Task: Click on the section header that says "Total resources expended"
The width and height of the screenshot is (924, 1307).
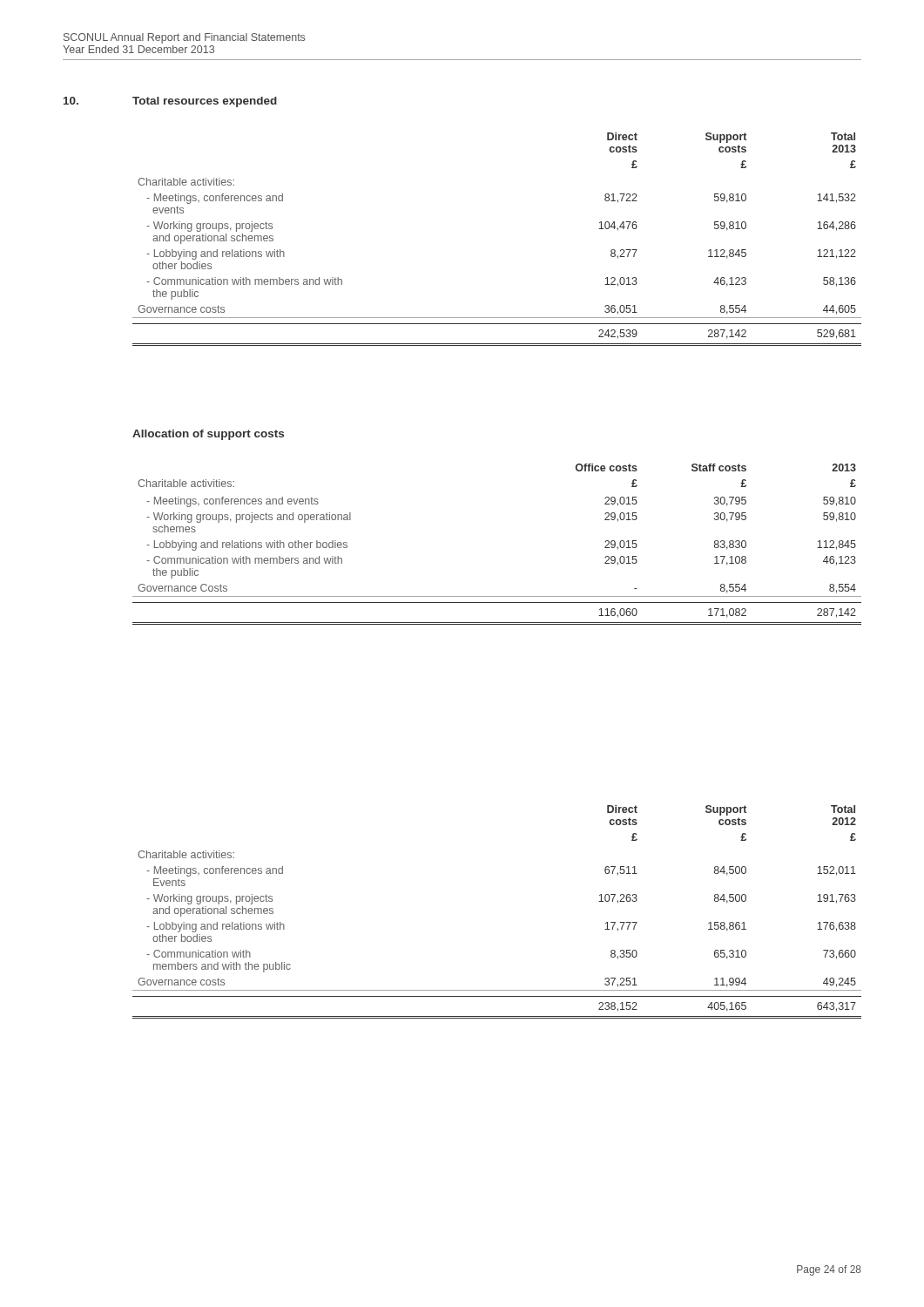Action: [x=205, y=101]
